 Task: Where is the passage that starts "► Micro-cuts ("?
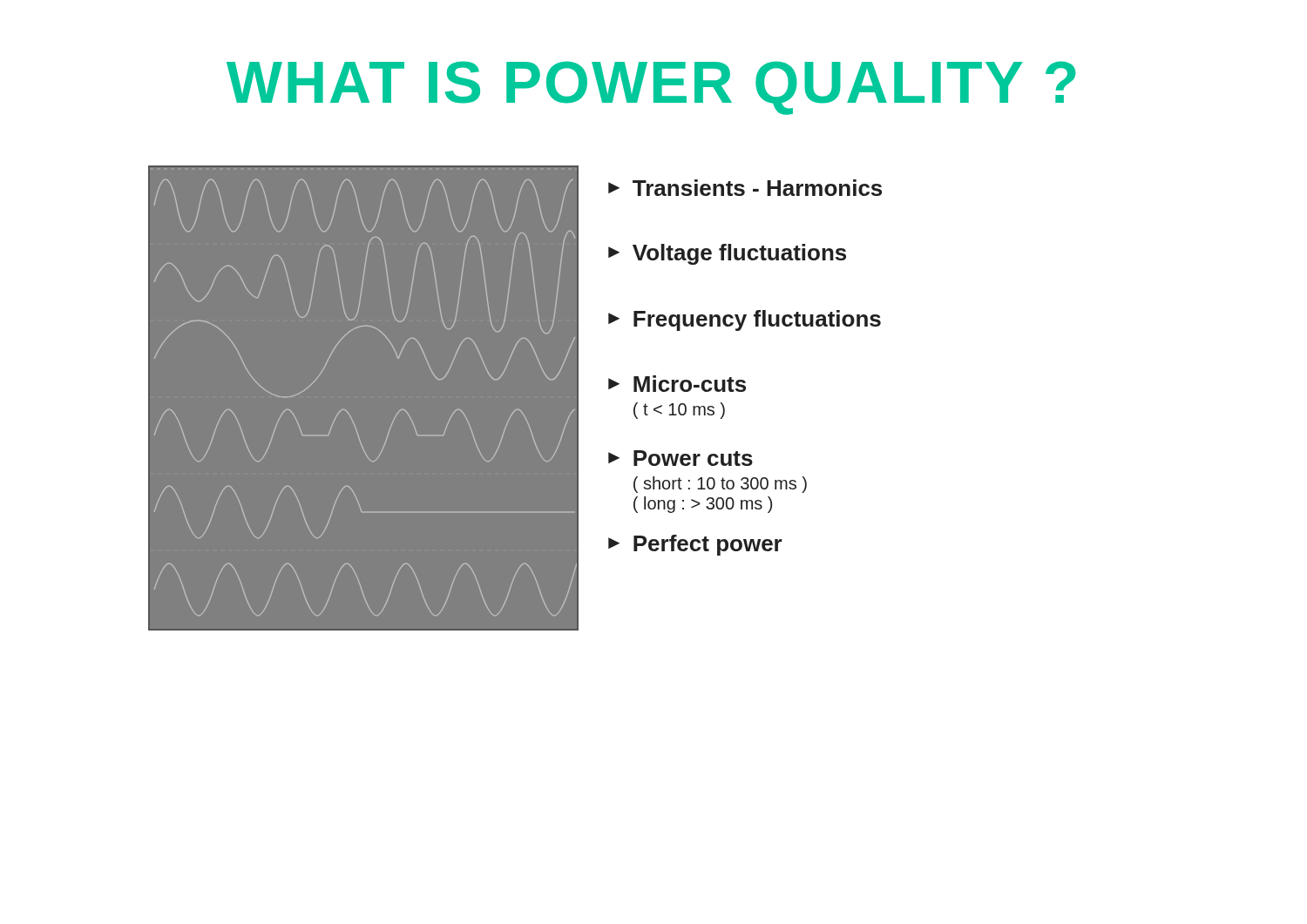click(x=676, y=395)
